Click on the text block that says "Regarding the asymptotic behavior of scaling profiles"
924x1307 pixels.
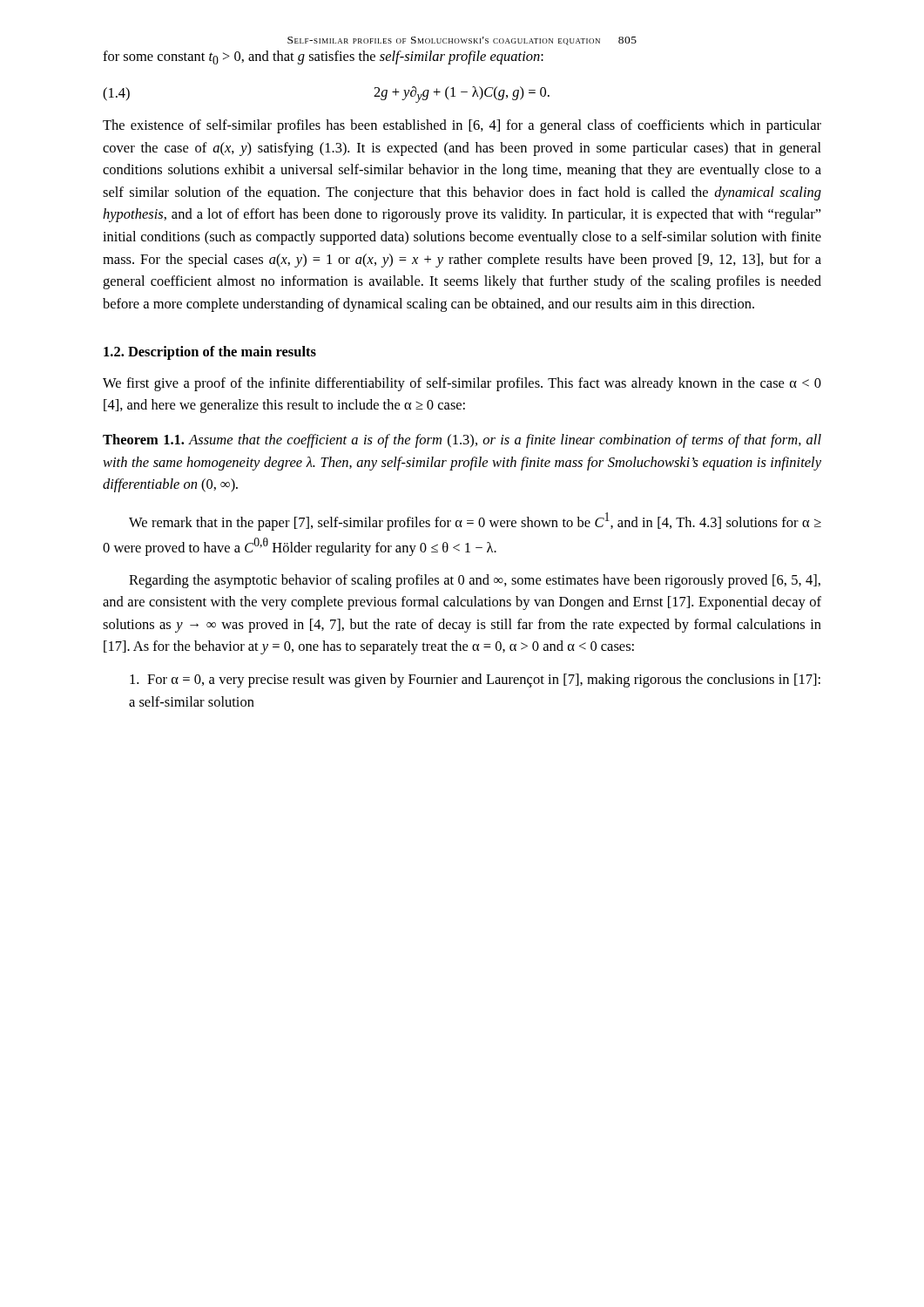pos(462,613)
